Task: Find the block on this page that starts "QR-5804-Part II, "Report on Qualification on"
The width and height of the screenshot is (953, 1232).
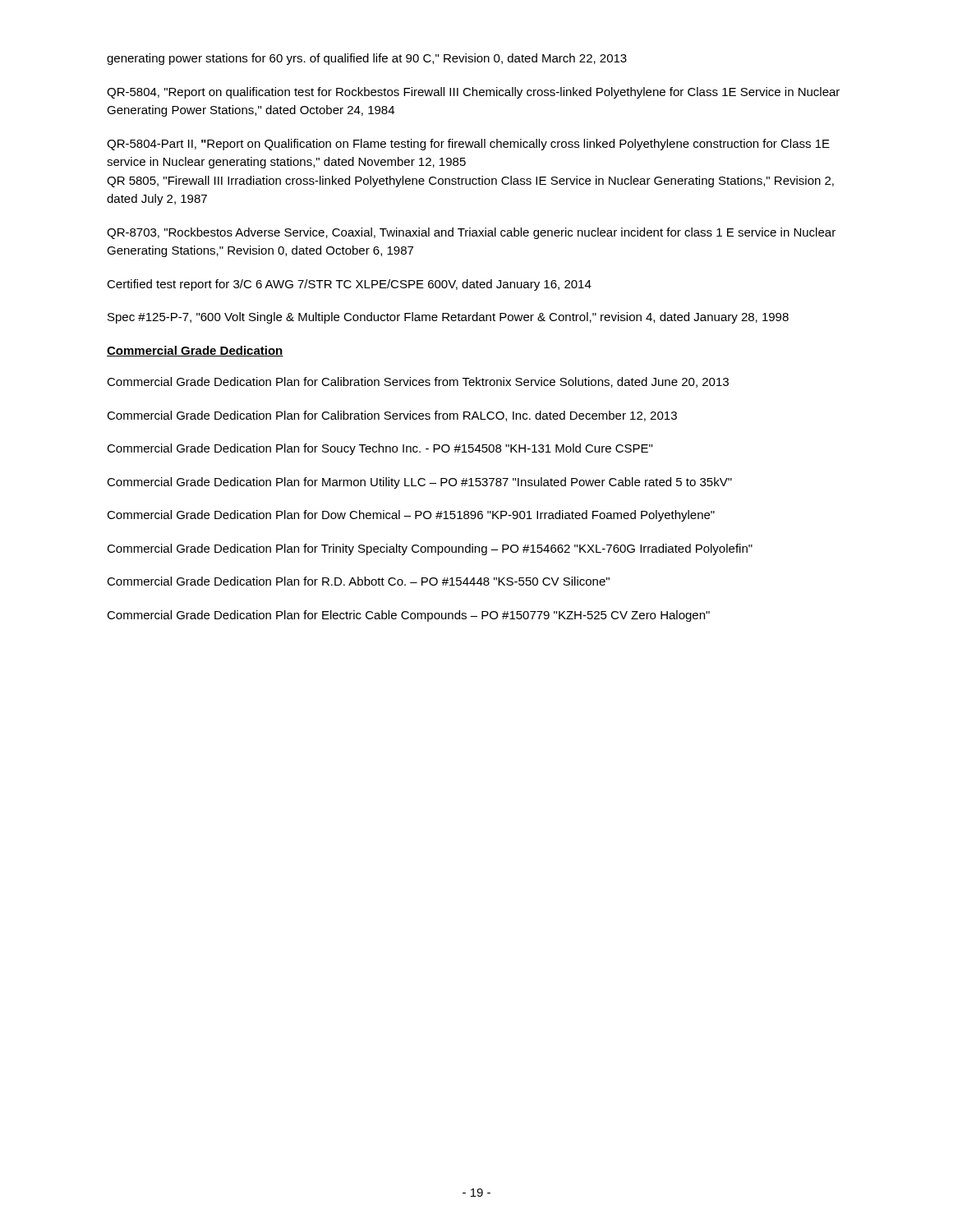Action: pos(471,171)
